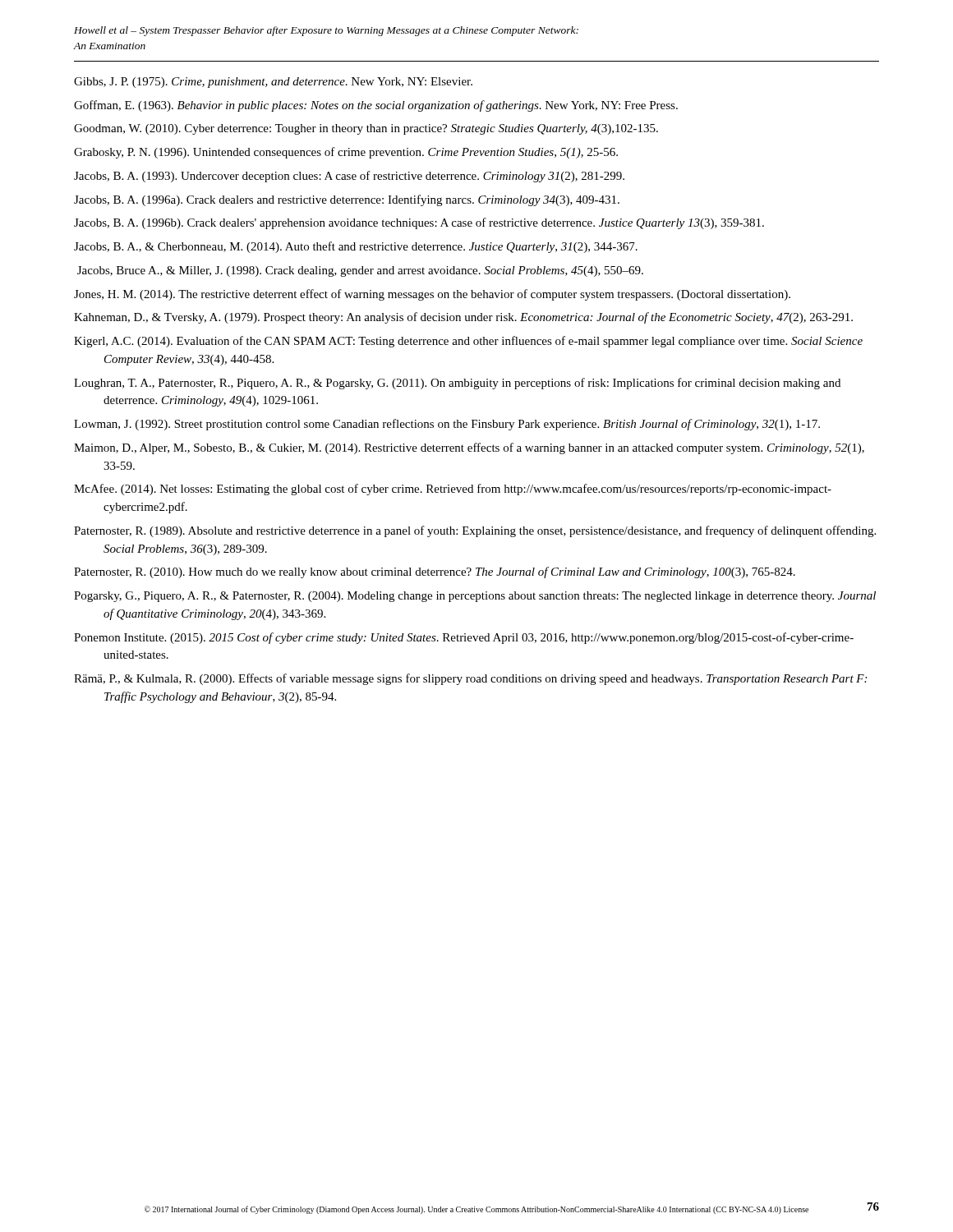Screen dimensions: 1232x953
Task: Point to the region starting "Jacobs, Bruce A., & Miller, J. (1998)."
Action: click(x=359, y=270)
